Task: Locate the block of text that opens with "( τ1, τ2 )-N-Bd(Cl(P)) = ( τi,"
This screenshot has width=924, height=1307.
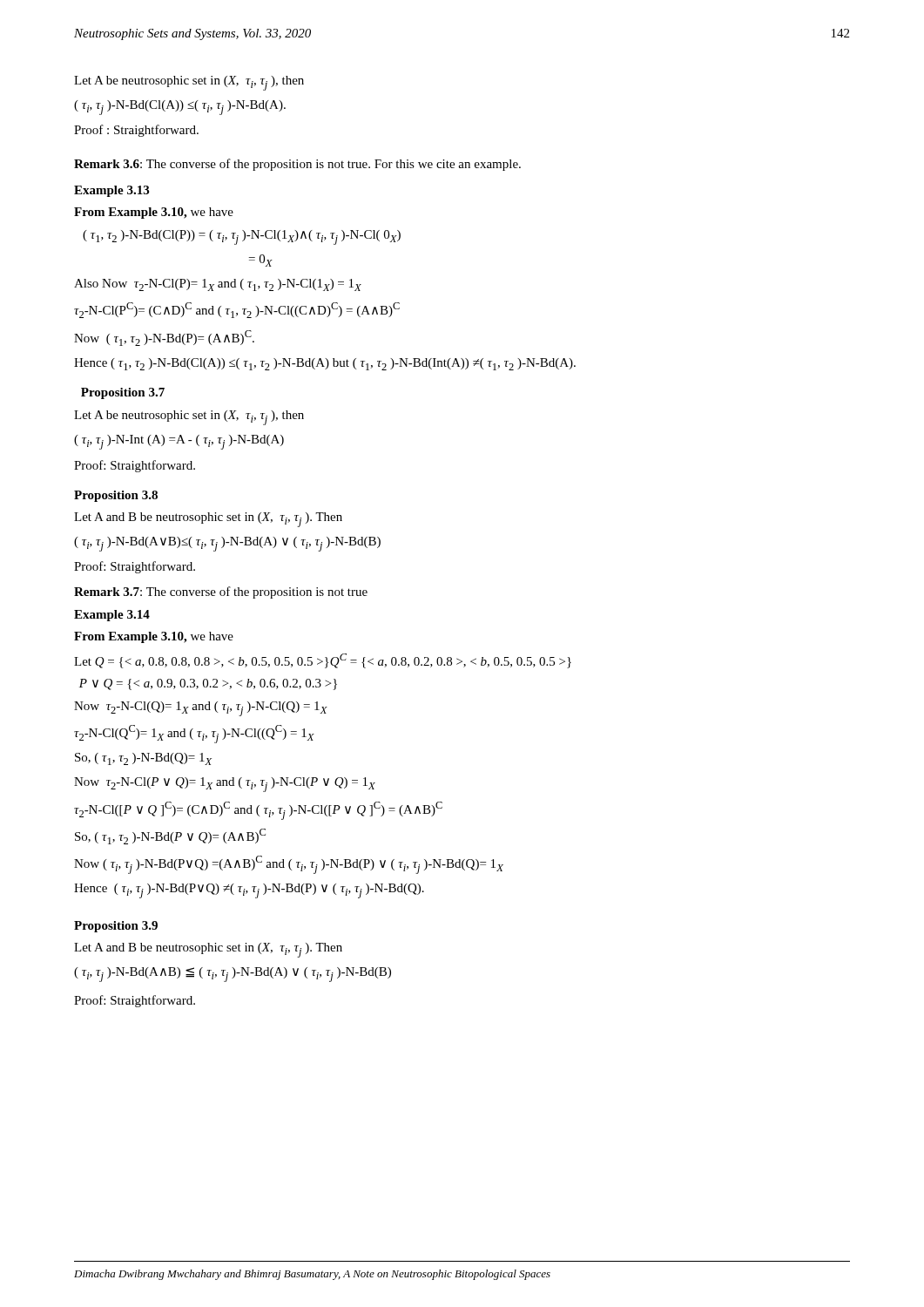Action: 242,236
